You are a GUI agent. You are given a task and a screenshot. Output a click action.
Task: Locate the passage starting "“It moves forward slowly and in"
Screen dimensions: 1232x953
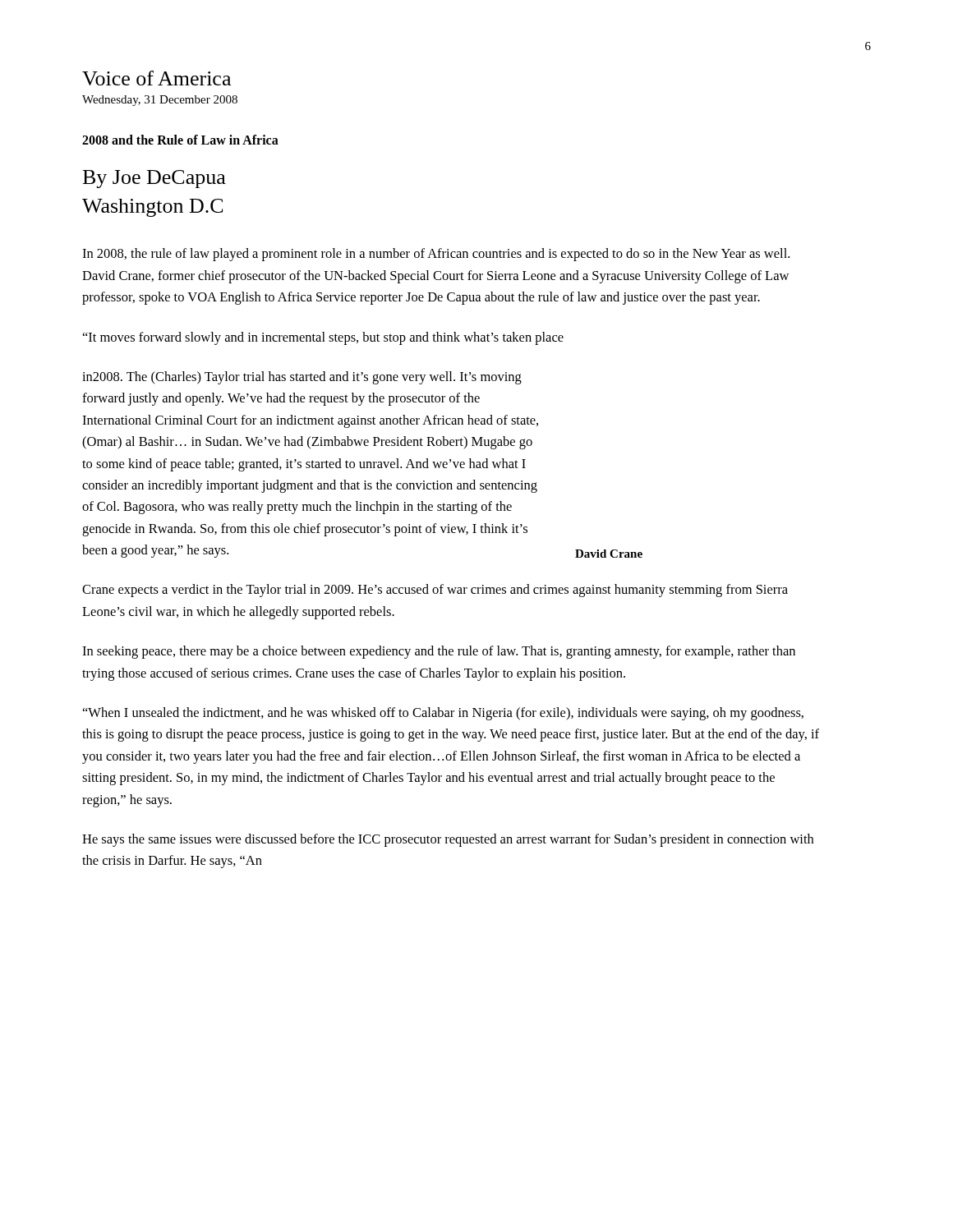(323, 337)
